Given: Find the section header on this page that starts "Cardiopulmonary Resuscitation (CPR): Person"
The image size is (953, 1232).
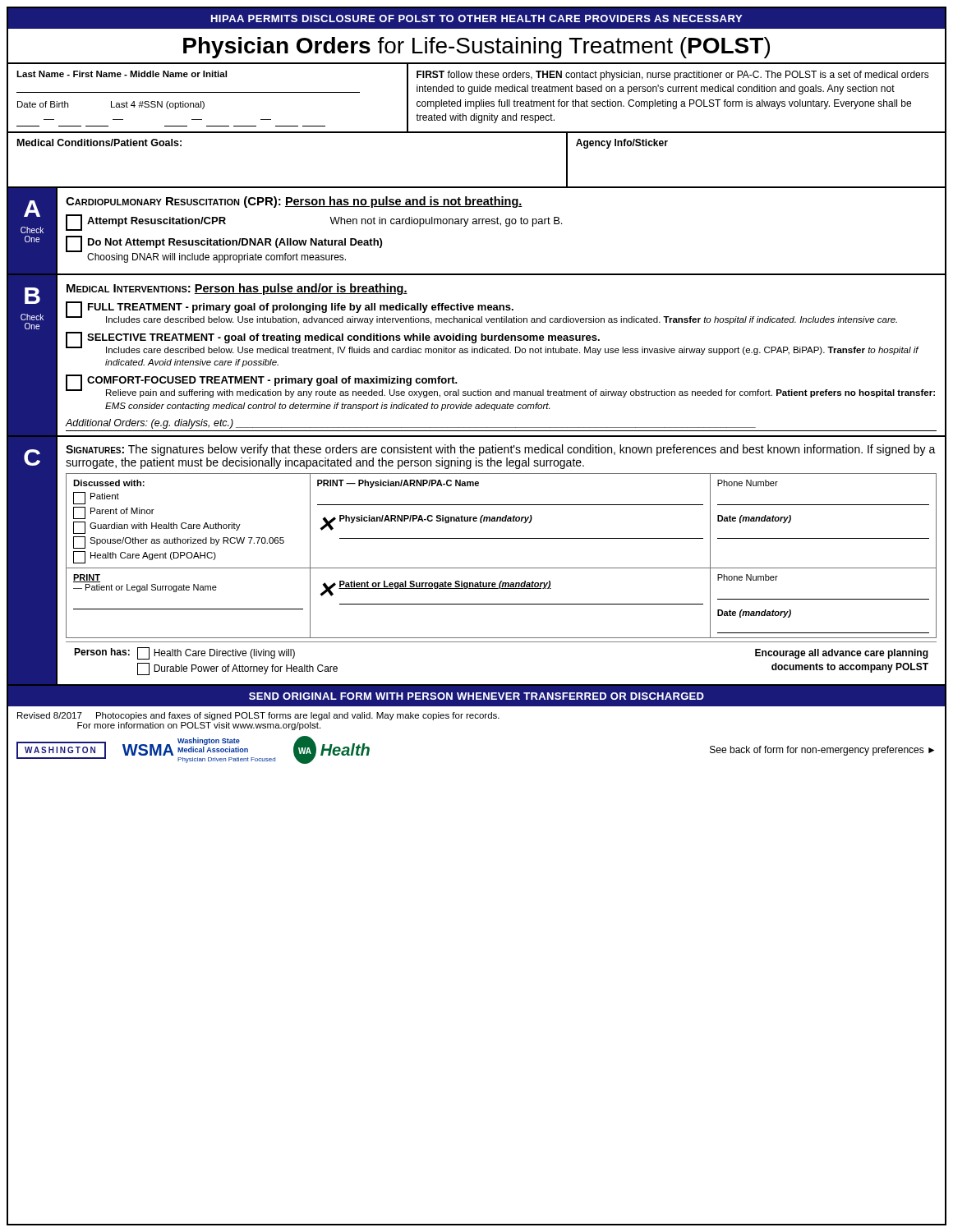Looking at the screenshot, I should [x=294, y=201].
